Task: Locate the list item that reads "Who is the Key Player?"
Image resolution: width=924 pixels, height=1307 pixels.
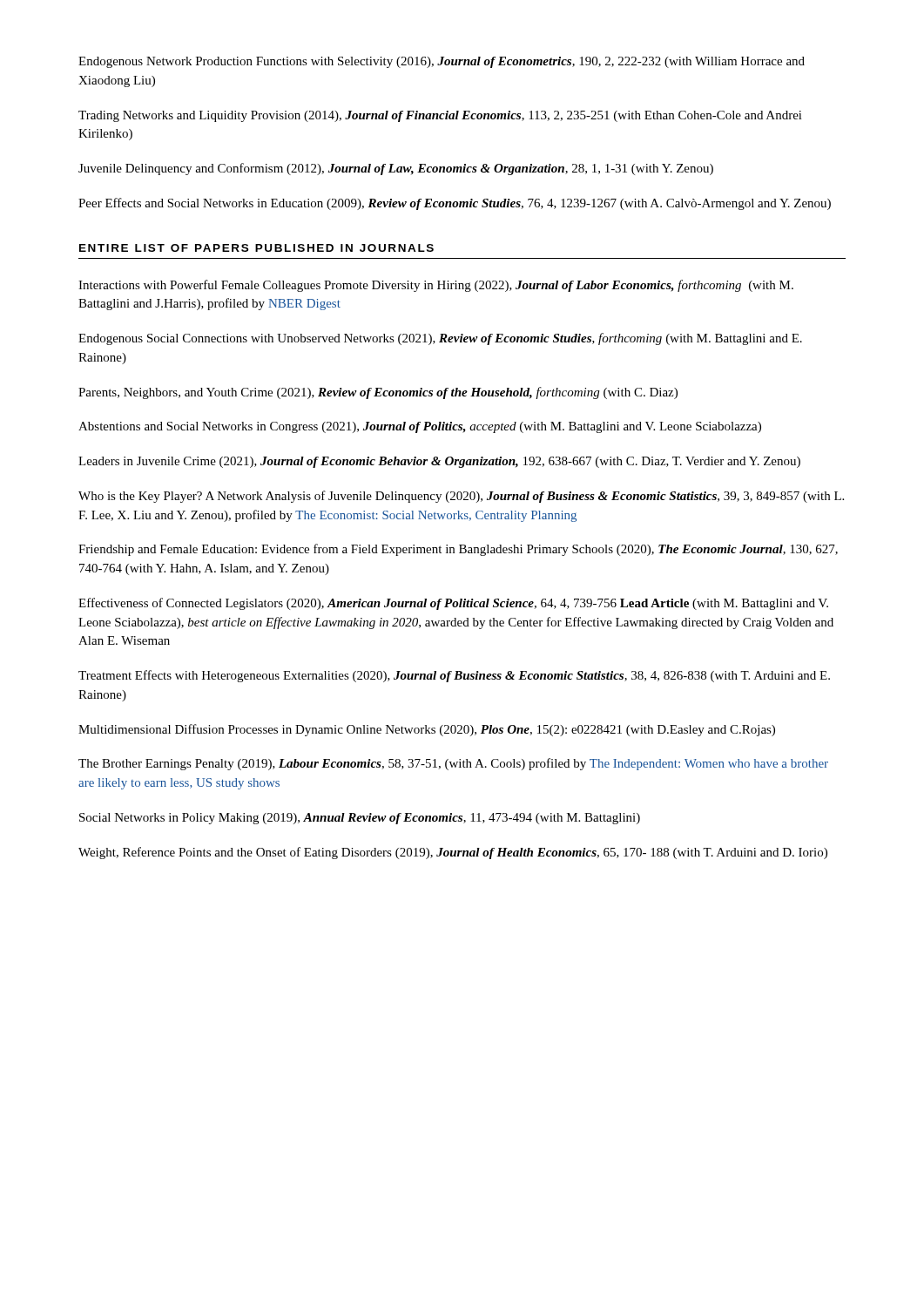Action: coord(462,505)
